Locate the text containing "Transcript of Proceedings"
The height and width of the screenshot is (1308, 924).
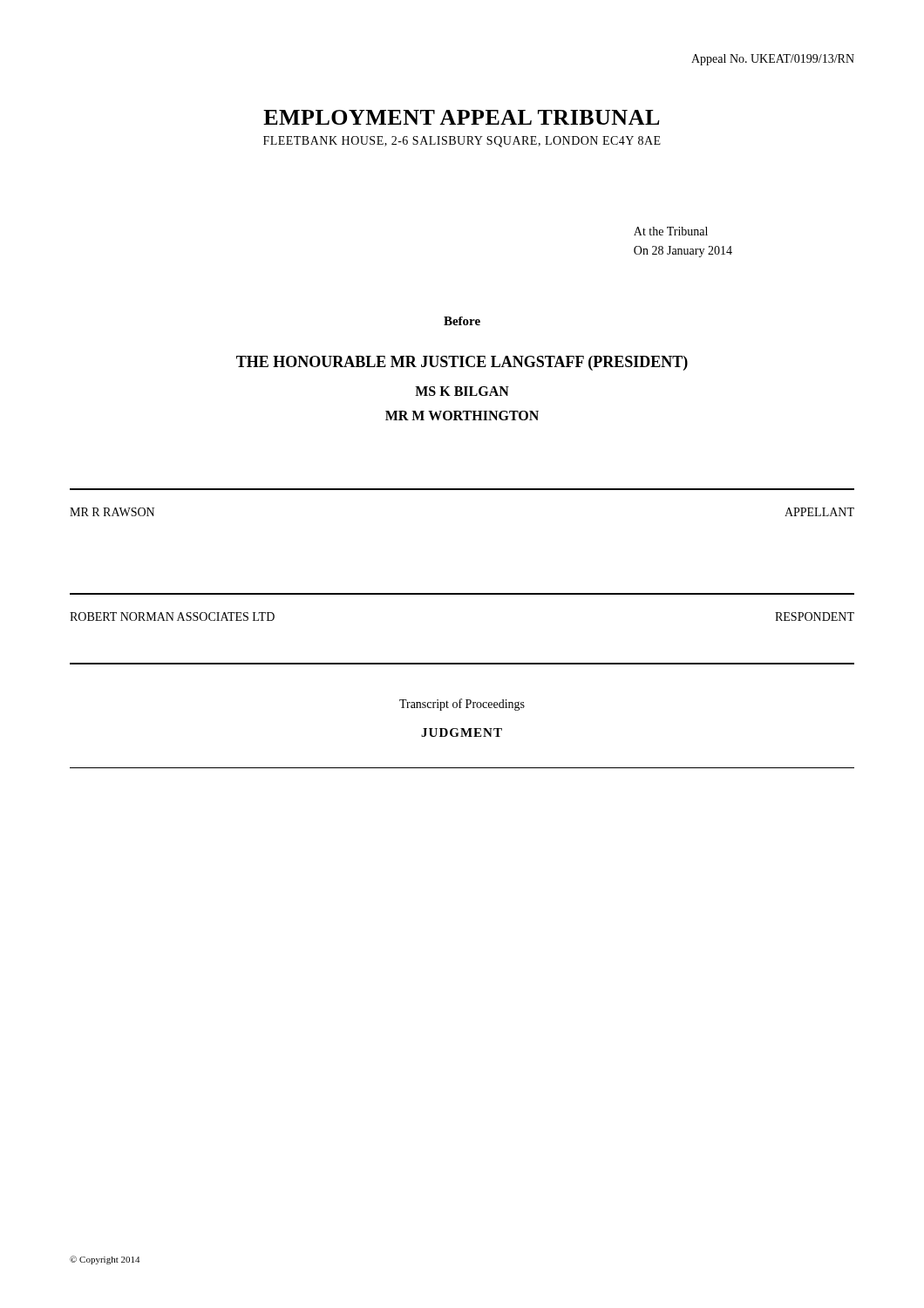pyautogui.click(x=462, y=704)
